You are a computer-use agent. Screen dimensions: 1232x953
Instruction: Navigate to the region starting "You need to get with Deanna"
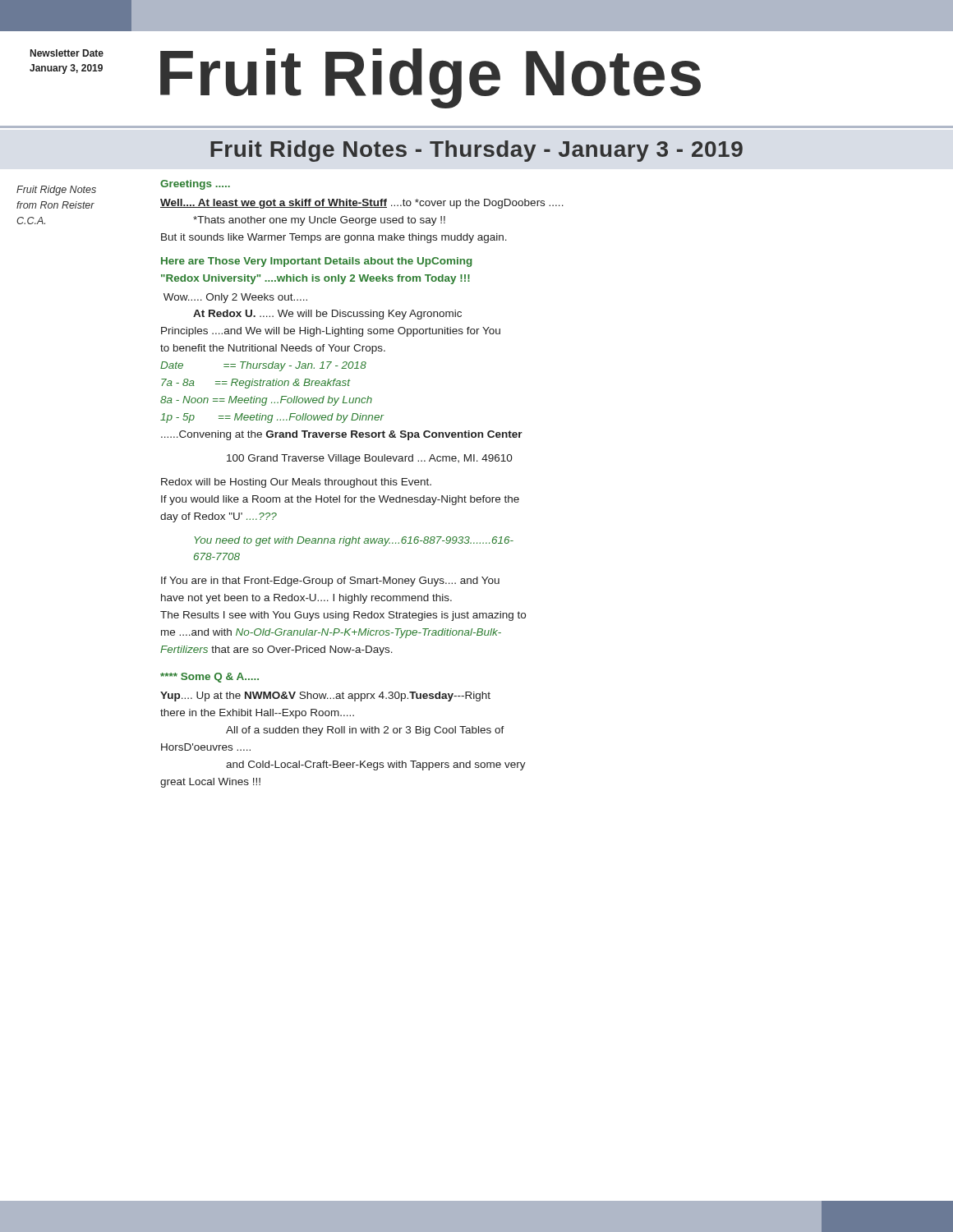coord(353,548)
